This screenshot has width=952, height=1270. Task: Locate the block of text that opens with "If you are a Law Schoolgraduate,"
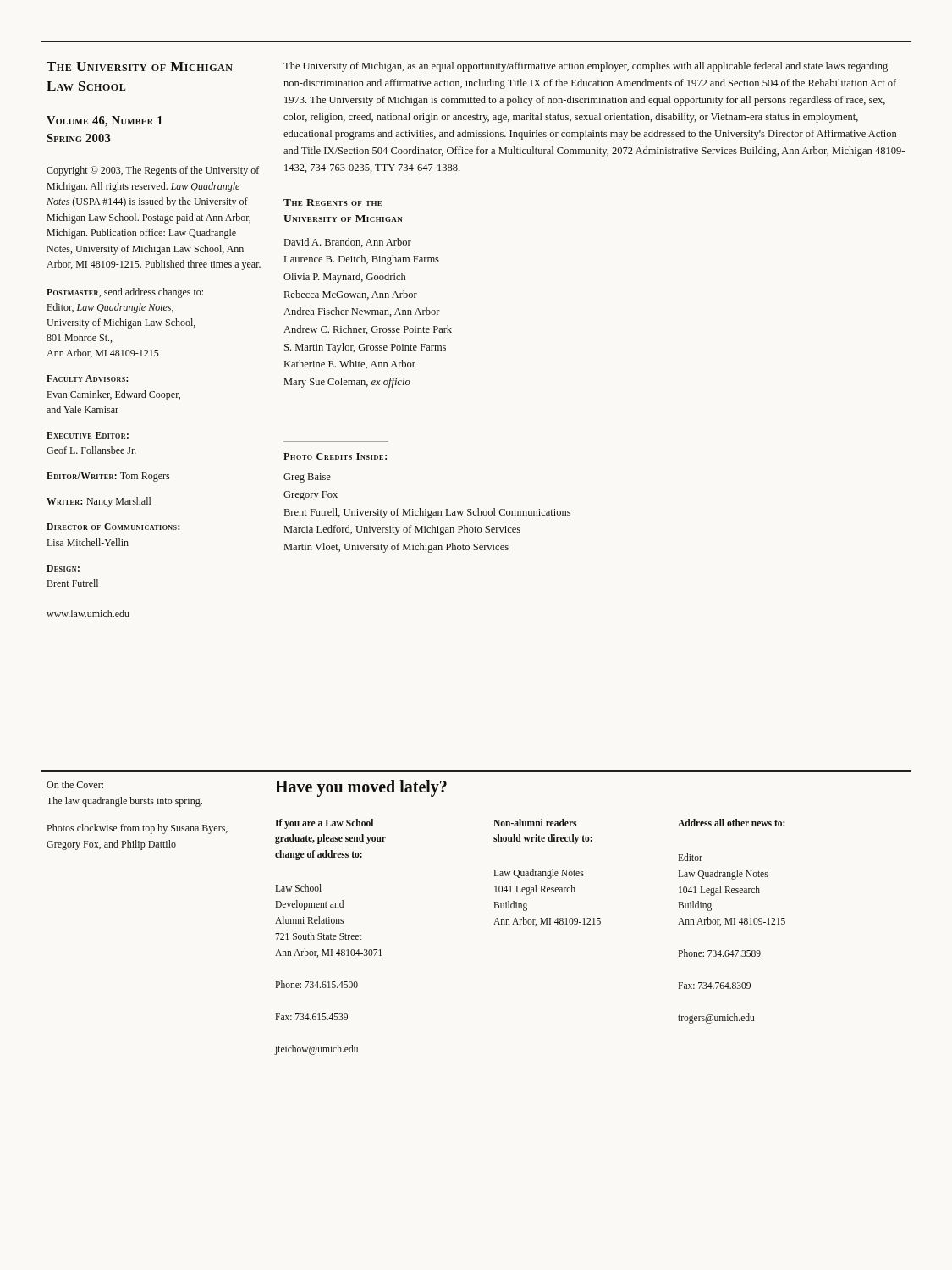point(324,824)
